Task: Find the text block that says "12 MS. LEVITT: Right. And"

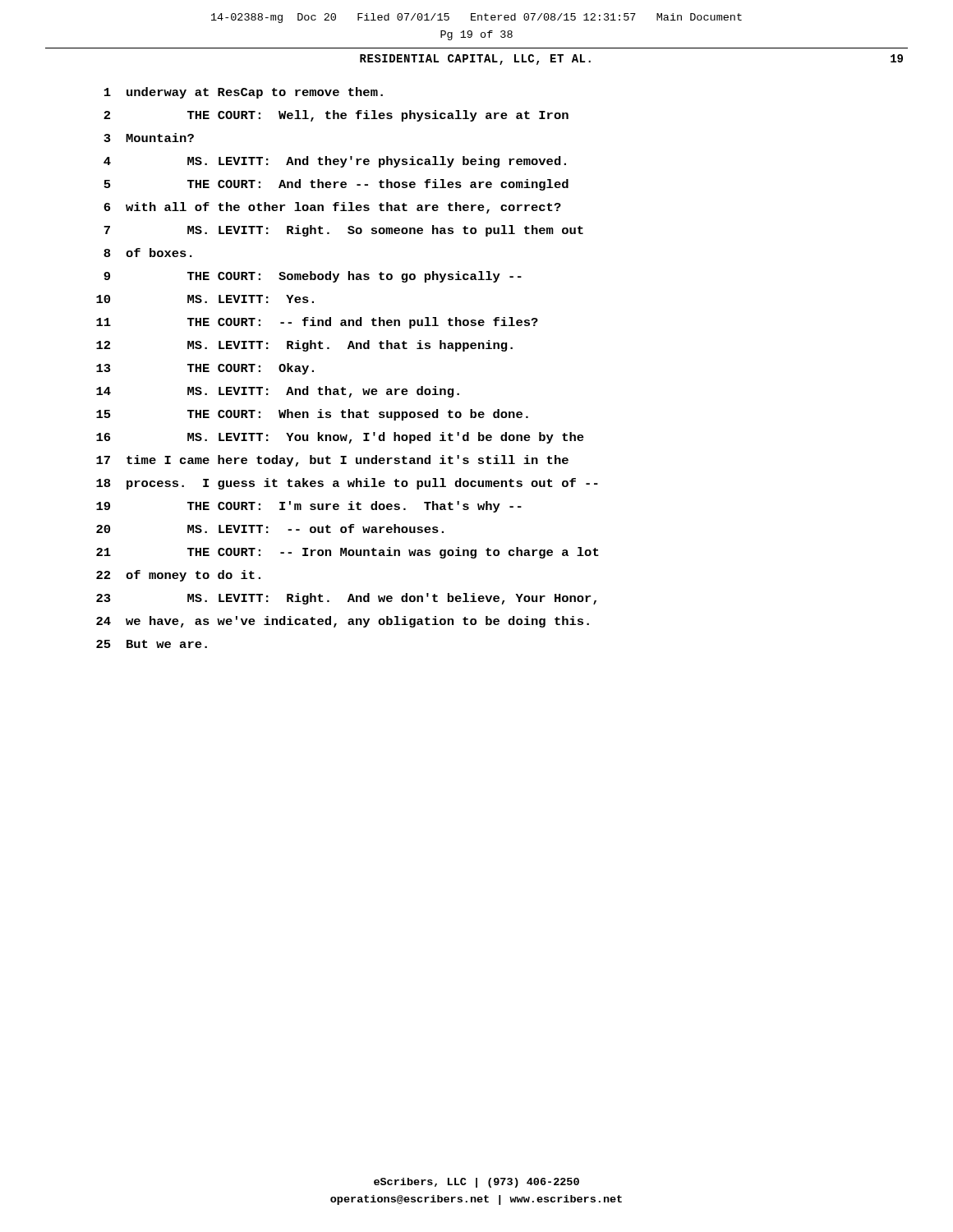Action: pyautogui.click(x=476, y=345)
